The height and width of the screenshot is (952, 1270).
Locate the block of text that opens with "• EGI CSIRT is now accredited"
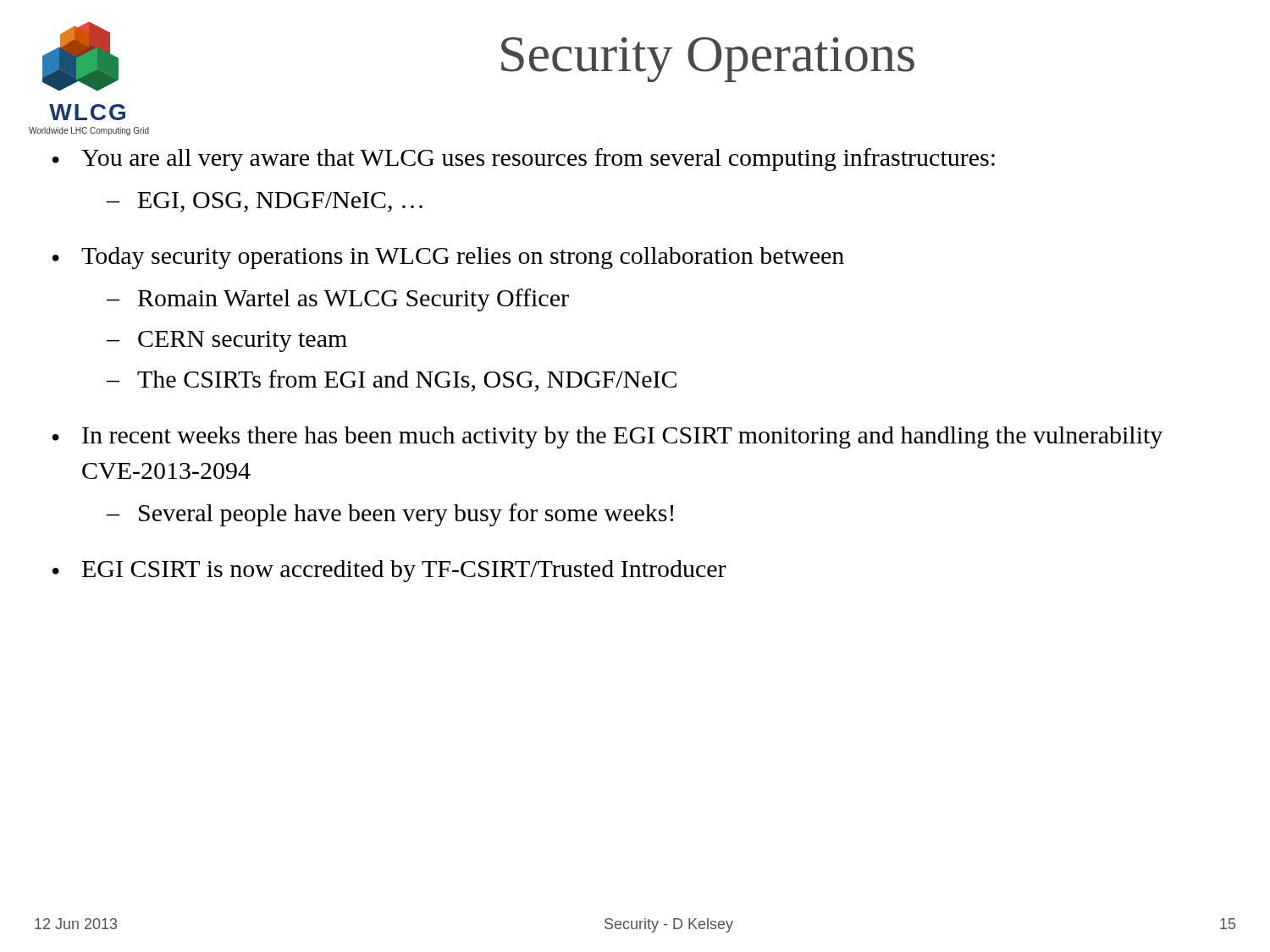635,571
